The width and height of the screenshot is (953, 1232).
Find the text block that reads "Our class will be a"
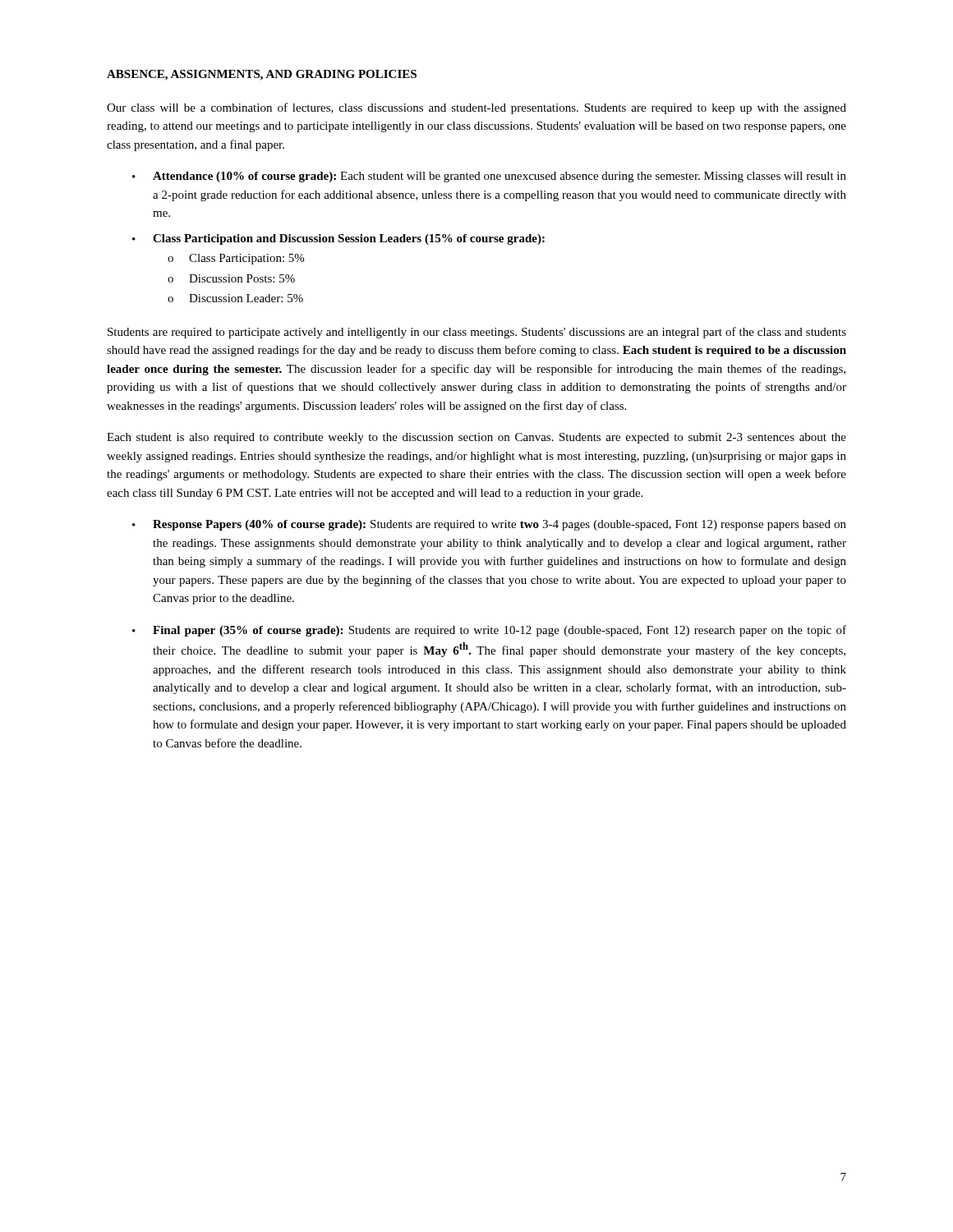pyautogui.click(x=476, y=126)
